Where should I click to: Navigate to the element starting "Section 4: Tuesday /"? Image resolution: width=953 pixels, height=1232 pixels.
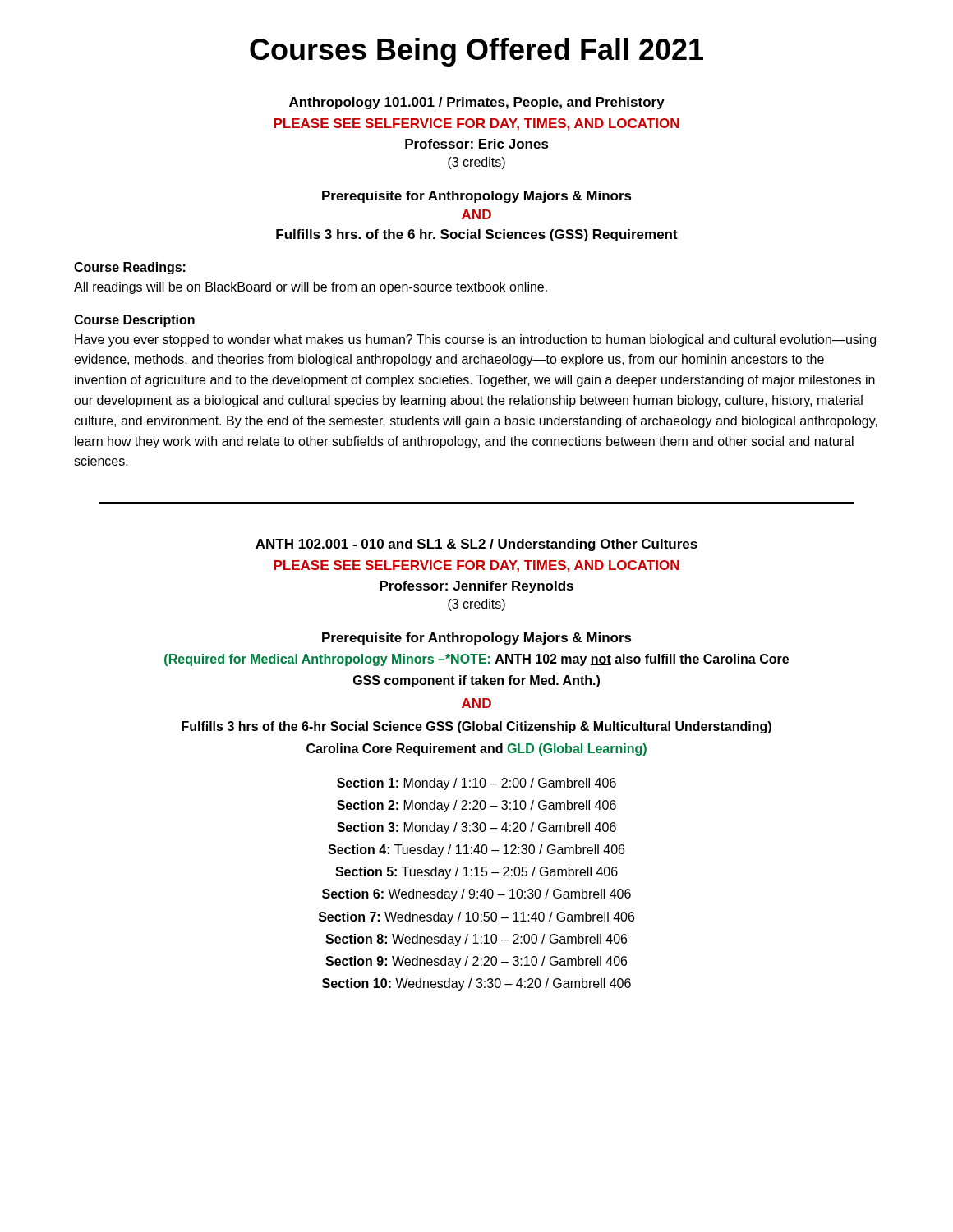(x=476, y=850)
